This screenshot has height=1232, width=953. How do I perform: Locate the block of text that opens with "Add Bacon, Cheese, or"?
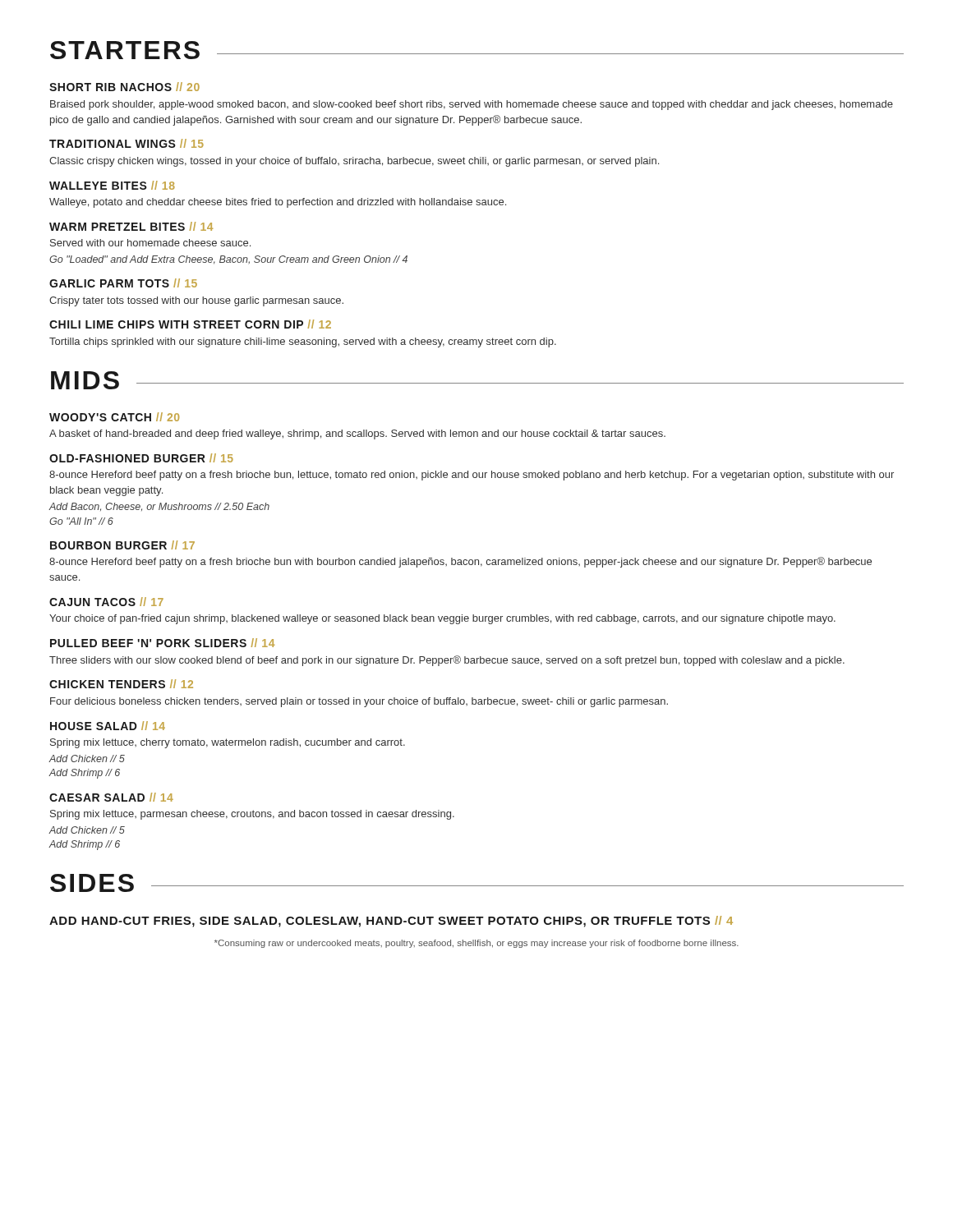(x=159, y=507)
